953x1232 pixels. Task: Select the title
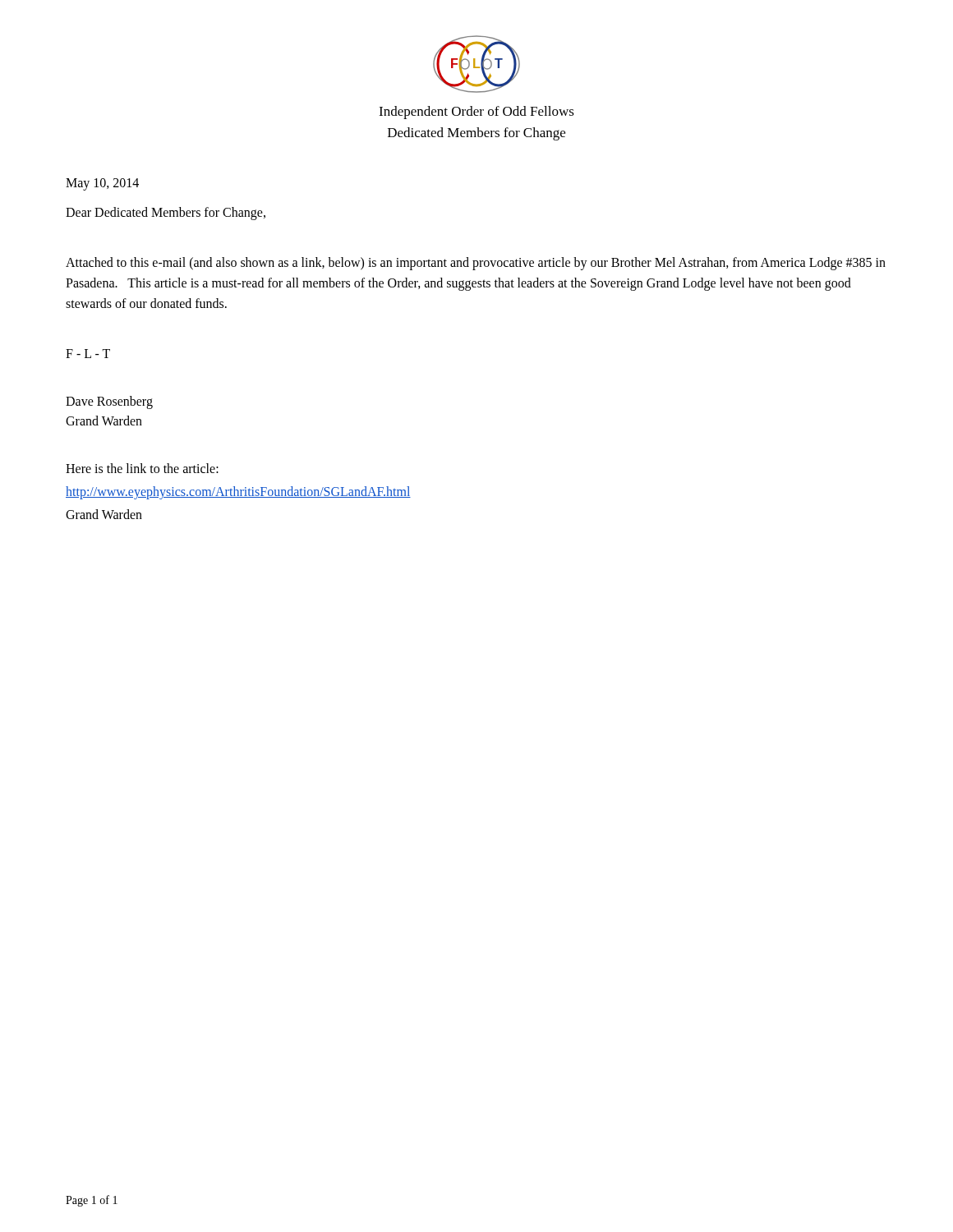pos(476,122)
